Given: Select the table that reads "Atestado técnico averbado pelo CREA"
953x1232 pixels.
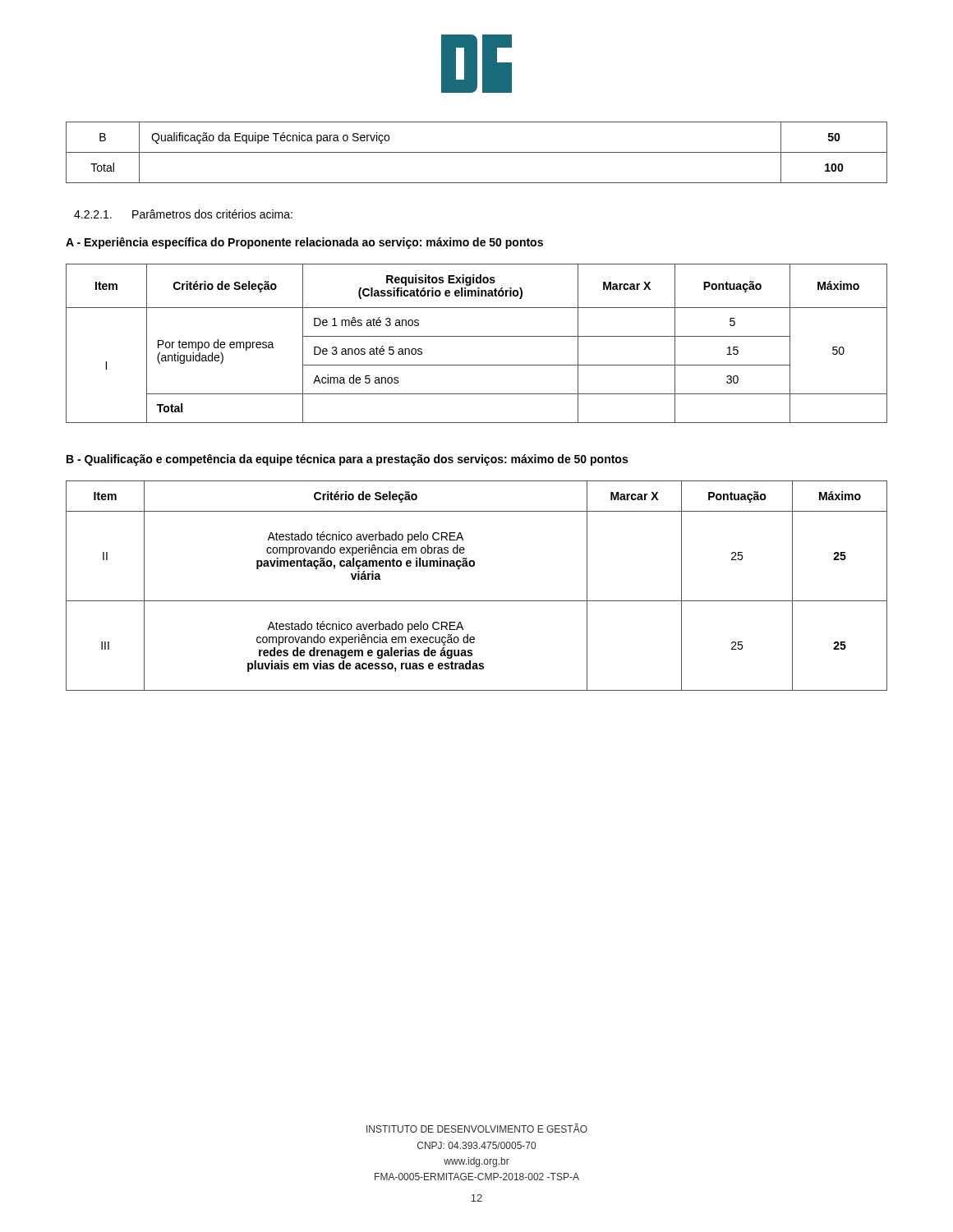Looking at the screenshot, I should (476, 586).
